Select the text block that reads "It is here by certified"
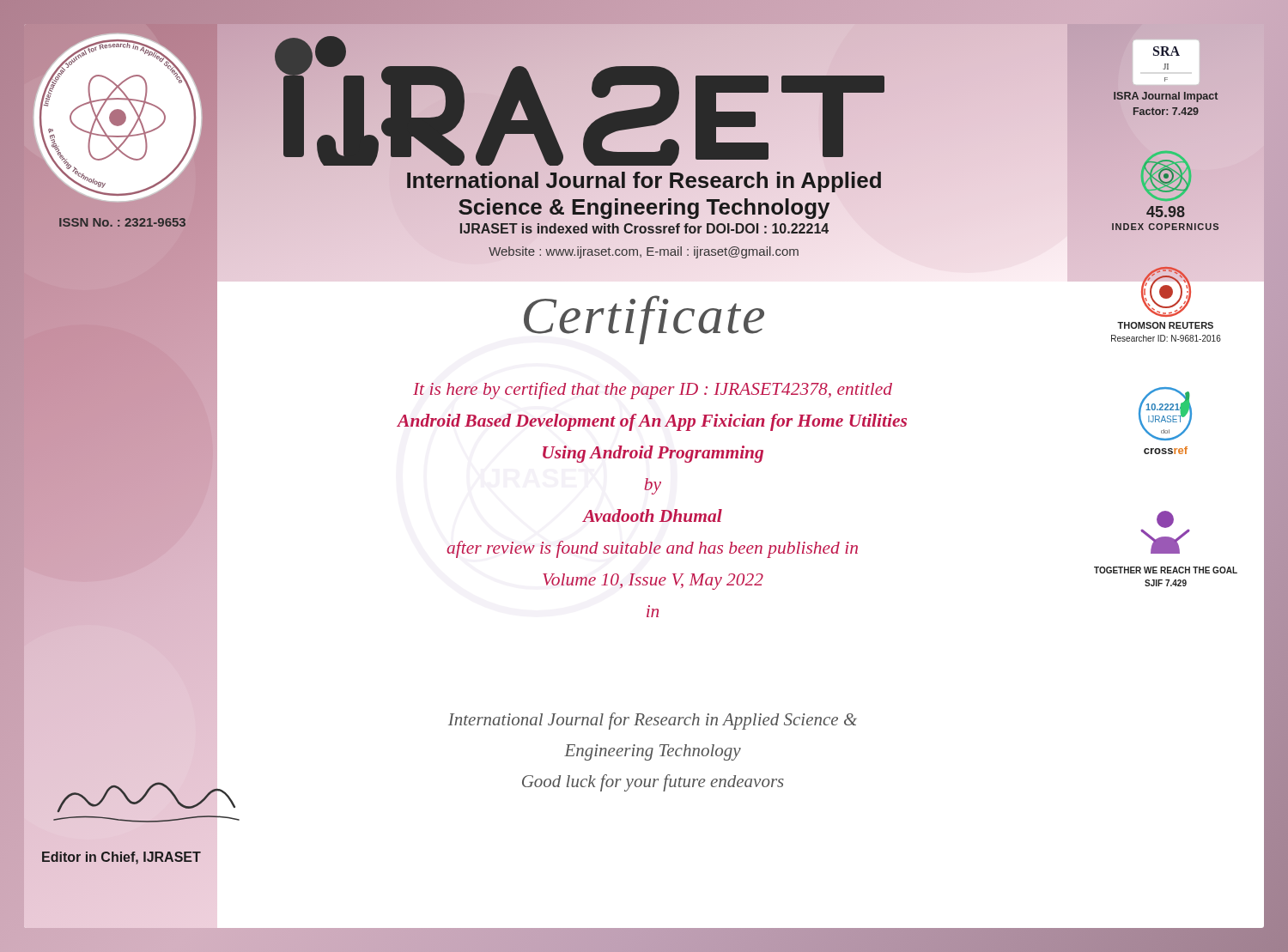The width and height of the screenshot is (1288, 952). tap(653, 500)
